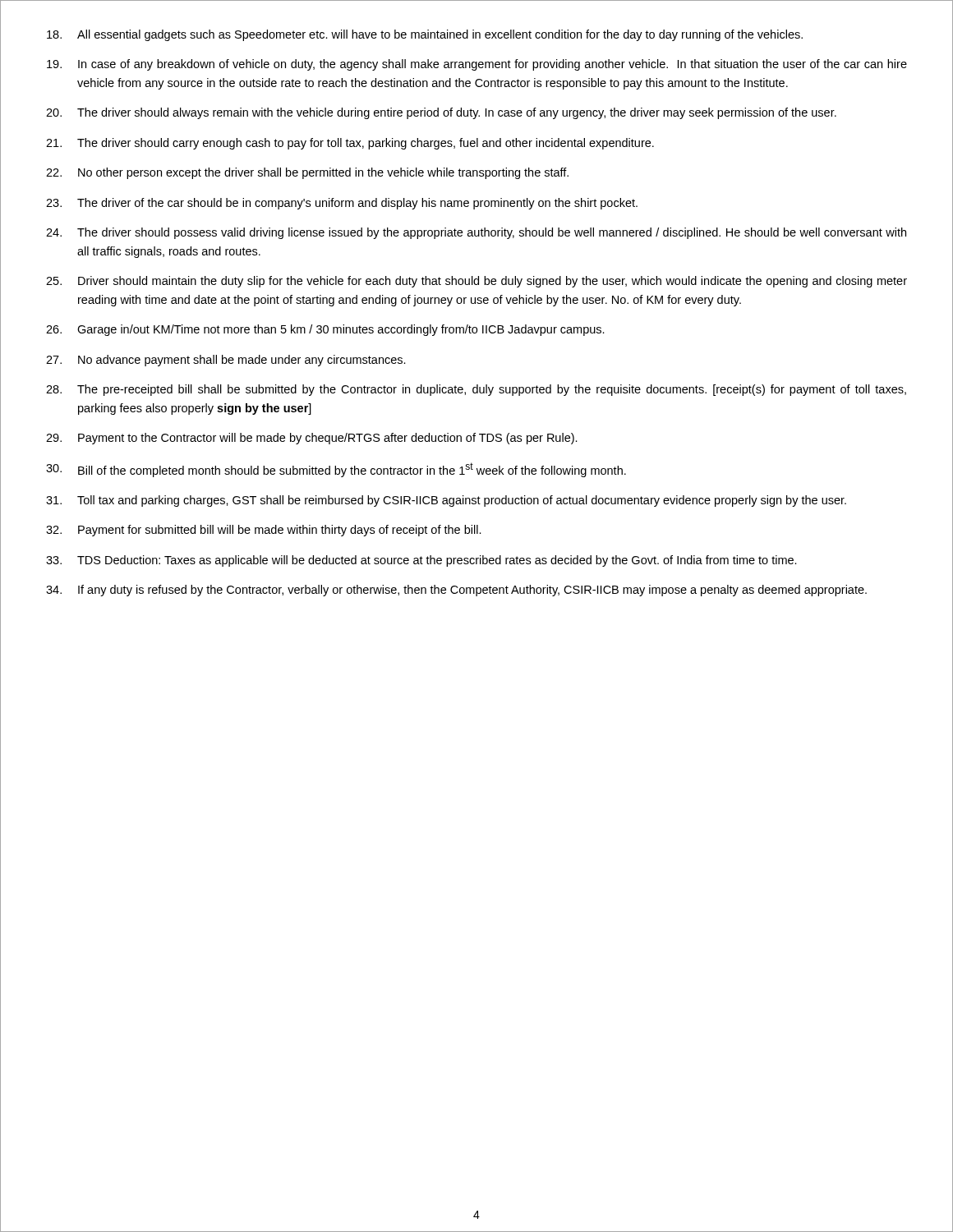Select the list item that says "31. Toll tax and parking charges,"
This screenshot has height=1232, width=953.
tap(476, 500)
